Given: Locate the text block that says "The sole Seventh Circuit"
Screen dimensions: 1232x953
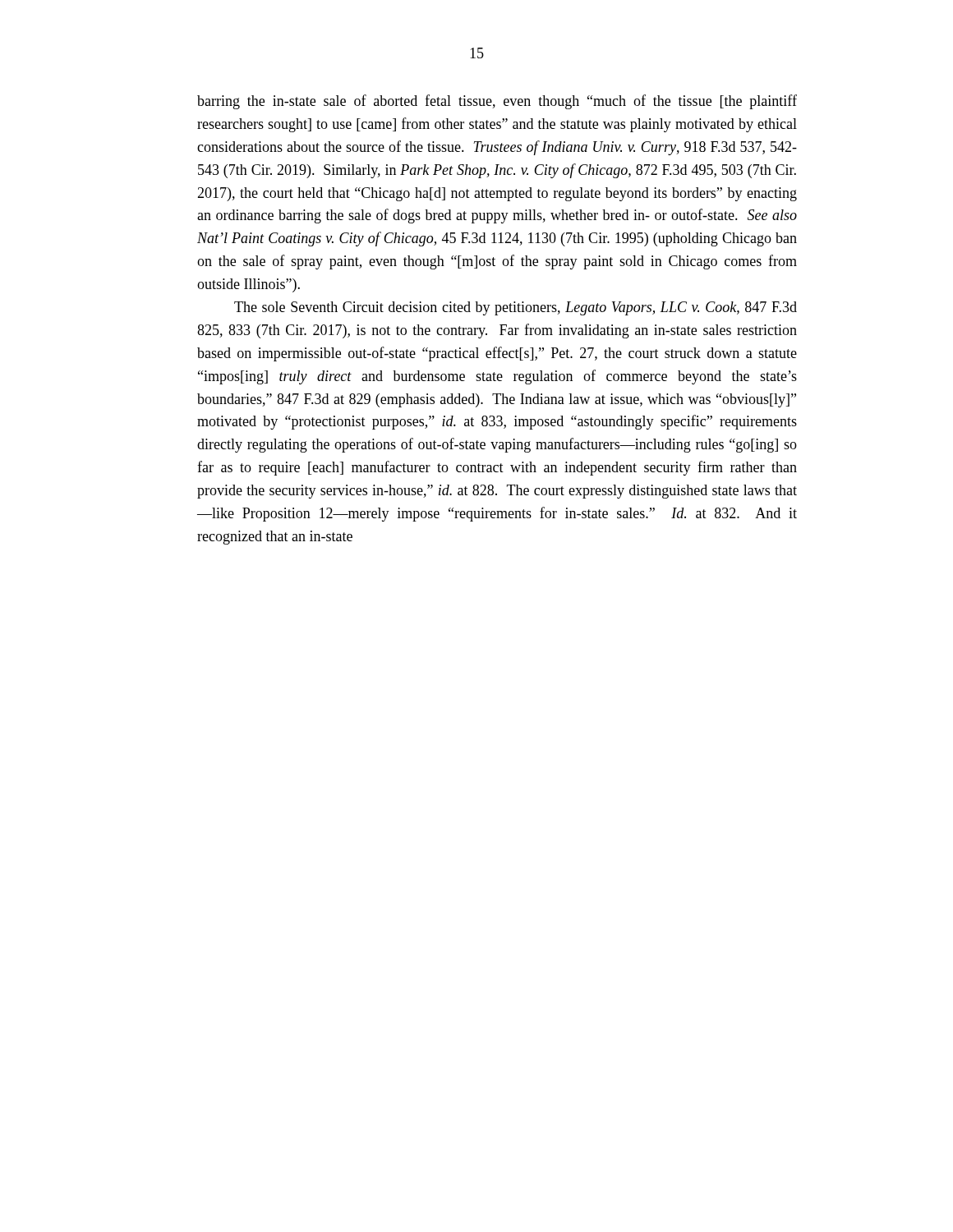Looking at the screenshot, I should tap(497, 423).
